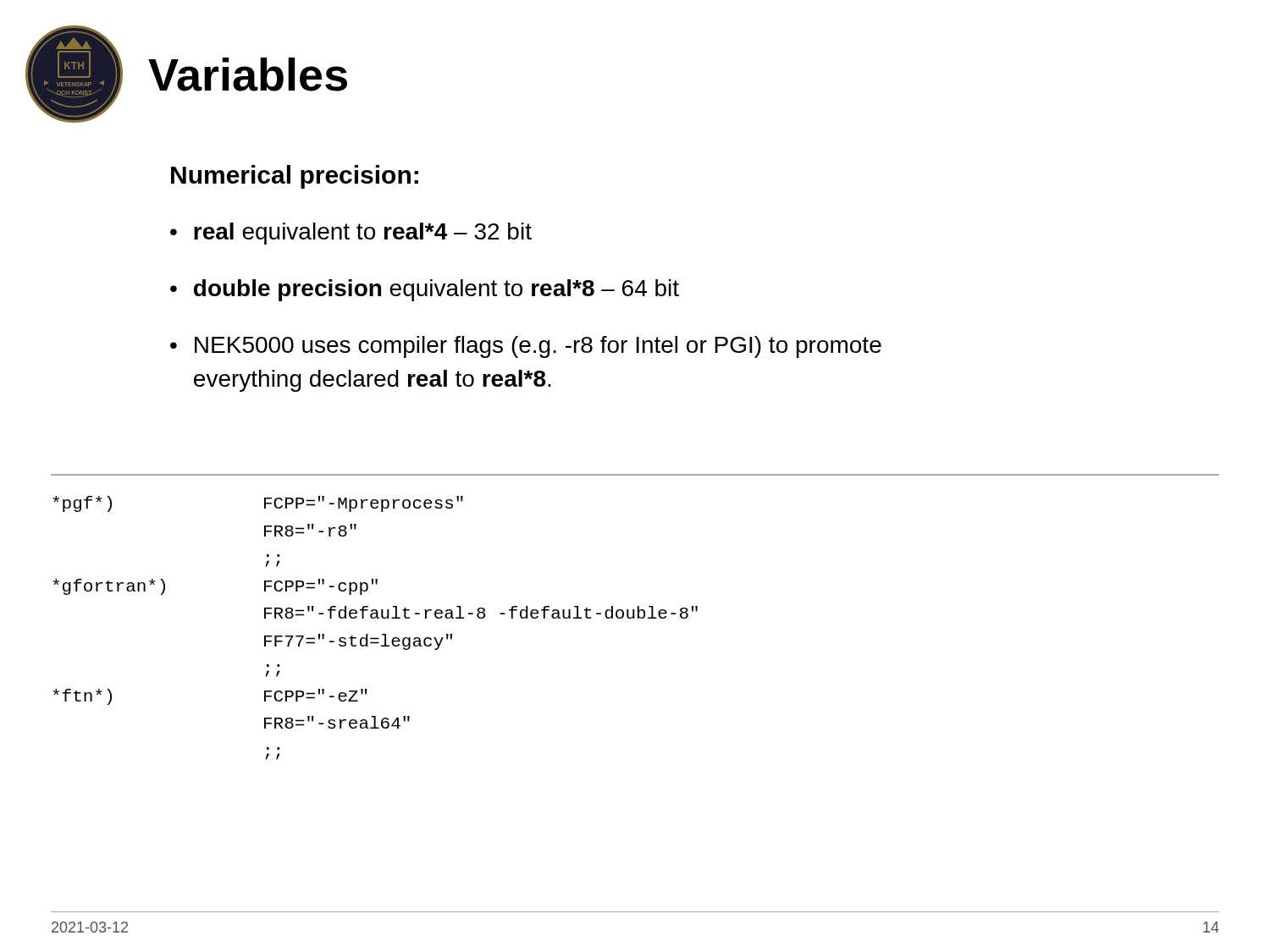Click on the text block starting "• NEK5000 uses compiler flags"
The width and height of the screenshot is (1270, 952).
(x=526, y=362)
